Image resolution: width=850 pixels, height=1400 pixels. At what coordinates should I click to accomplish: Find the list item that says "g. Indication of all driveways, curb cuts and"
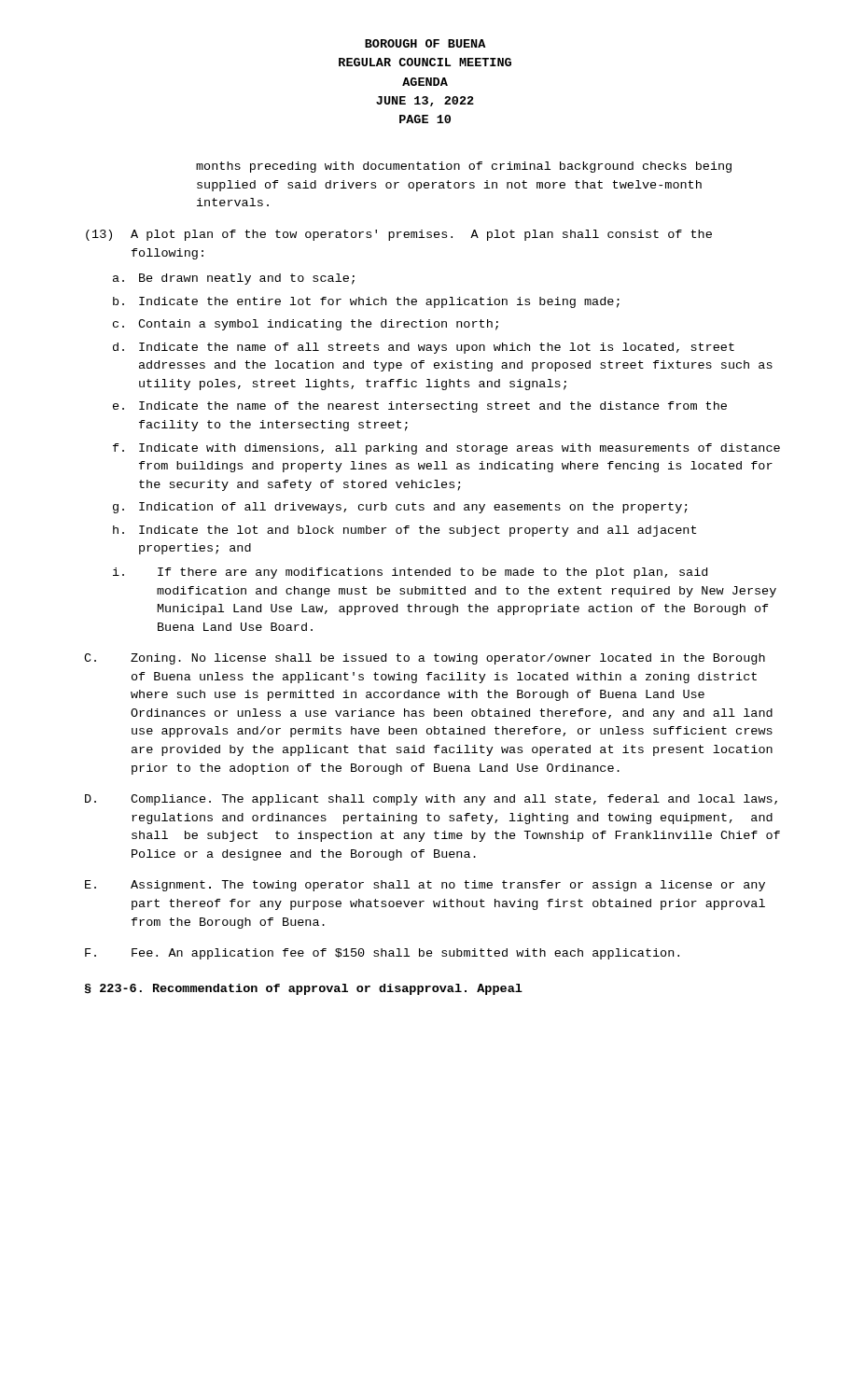pyautogui.click(x=448, y=508)
